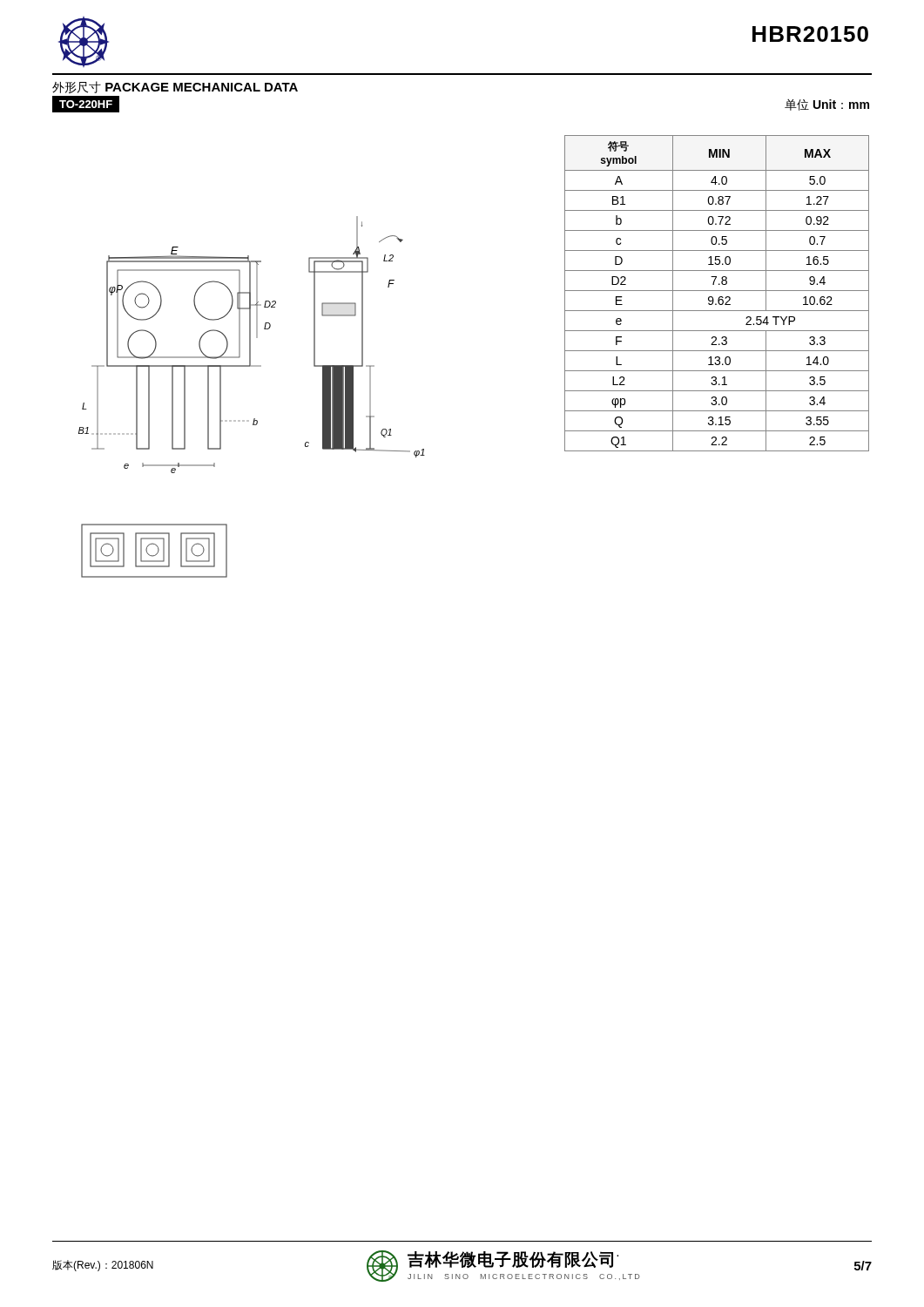The width and height of the screenshot is (924, 1307).
Task: Navigate to the passage starting "单位 Unit：mm"
Action: coord(827,105)
